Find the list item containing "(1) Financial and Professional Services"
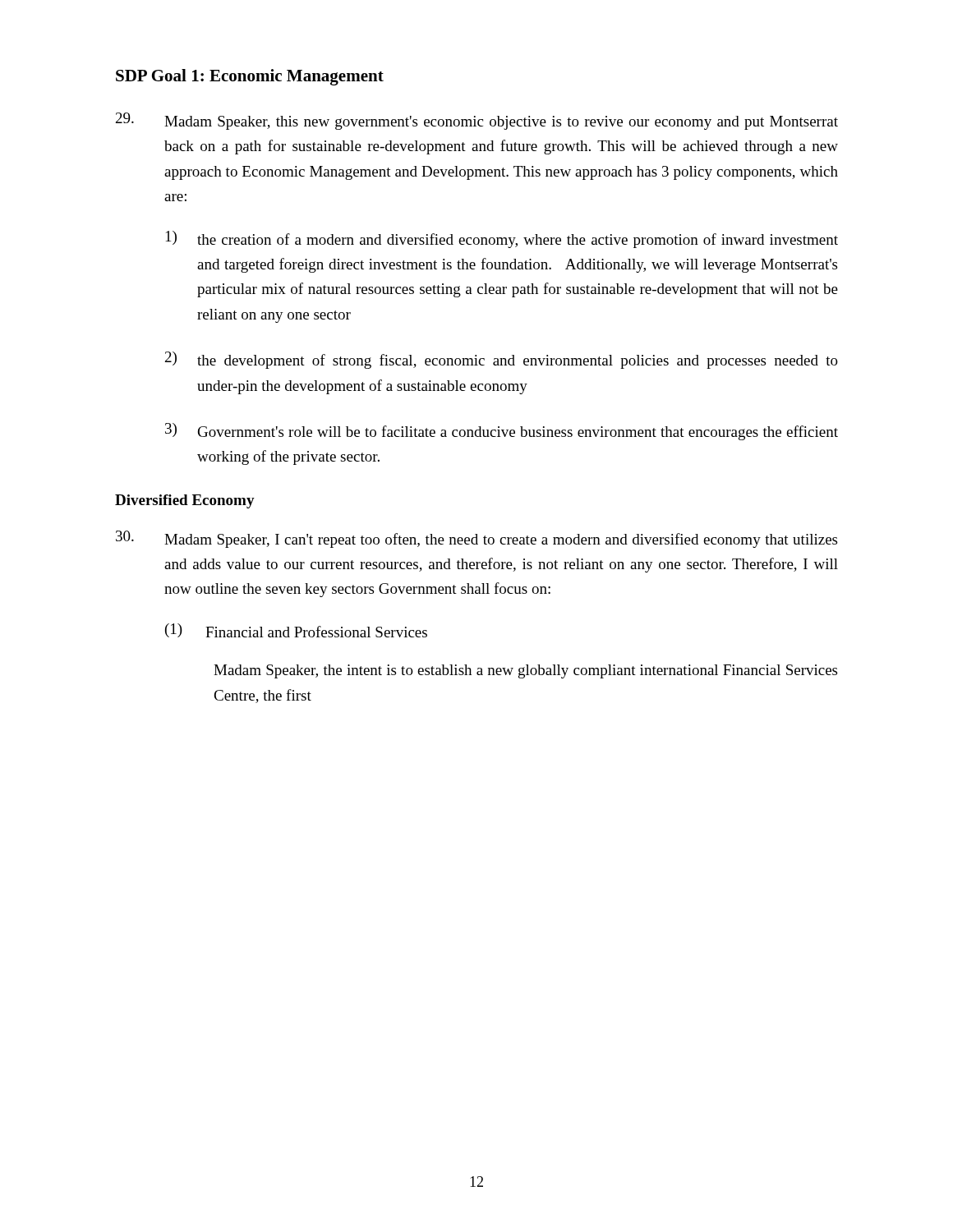The height and width of the screenshot is (1232, 953). click(296, 630)
